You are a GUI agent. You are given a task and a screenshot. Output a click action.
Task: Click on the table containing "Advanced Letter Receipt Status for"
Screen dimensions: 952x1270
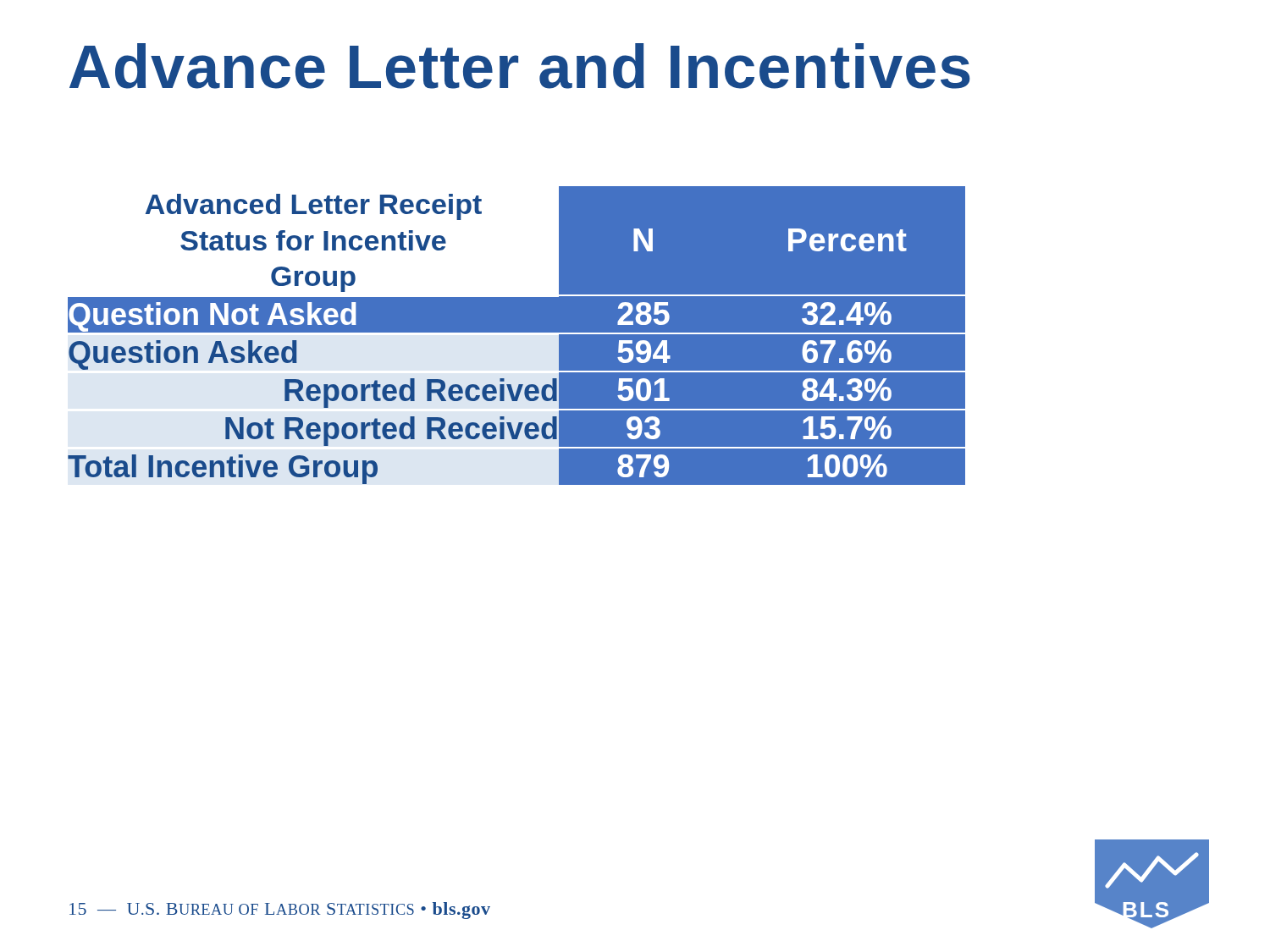point(516,337)
